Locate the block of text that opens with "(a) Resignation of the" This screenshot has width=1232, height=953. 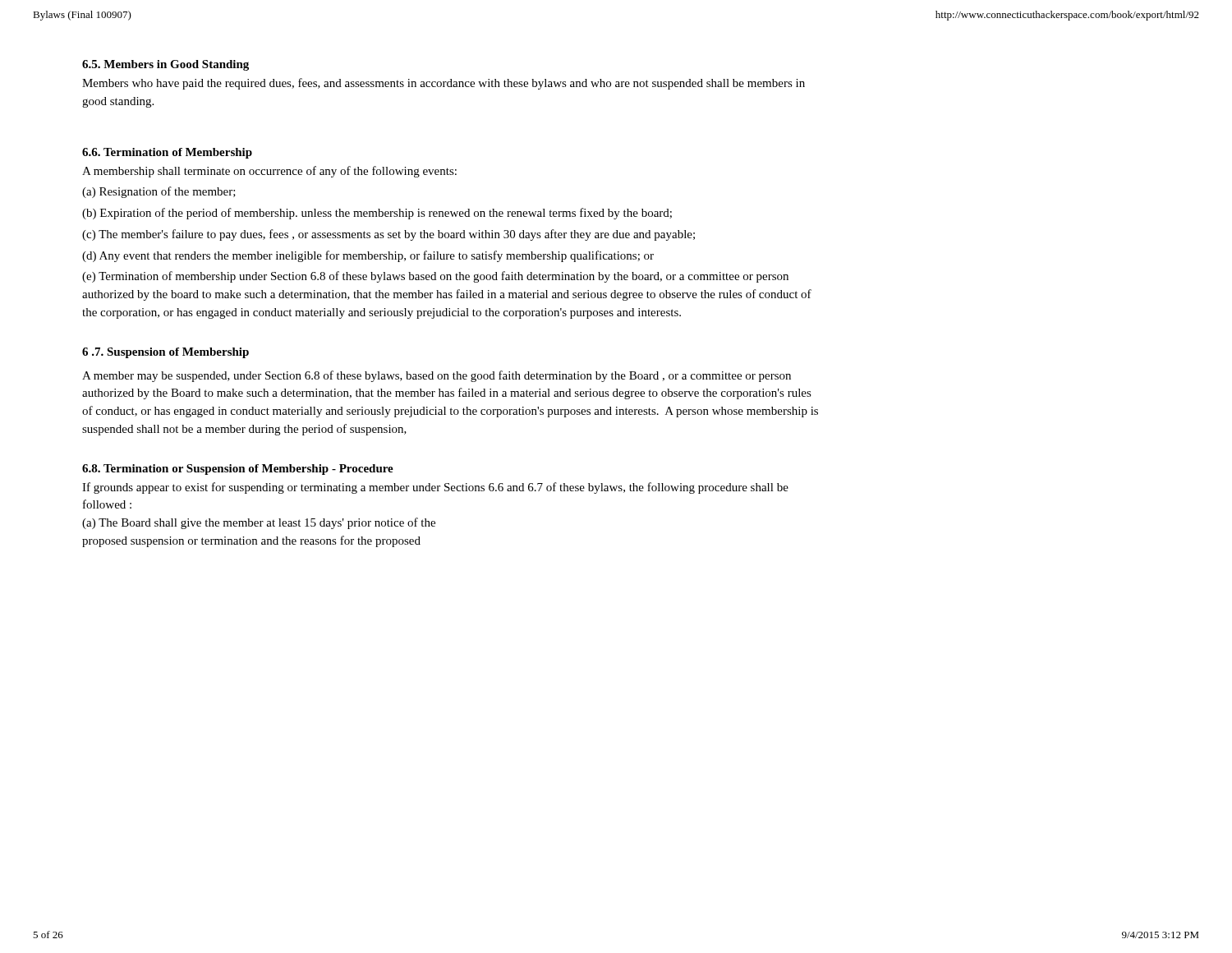point(159,192)
